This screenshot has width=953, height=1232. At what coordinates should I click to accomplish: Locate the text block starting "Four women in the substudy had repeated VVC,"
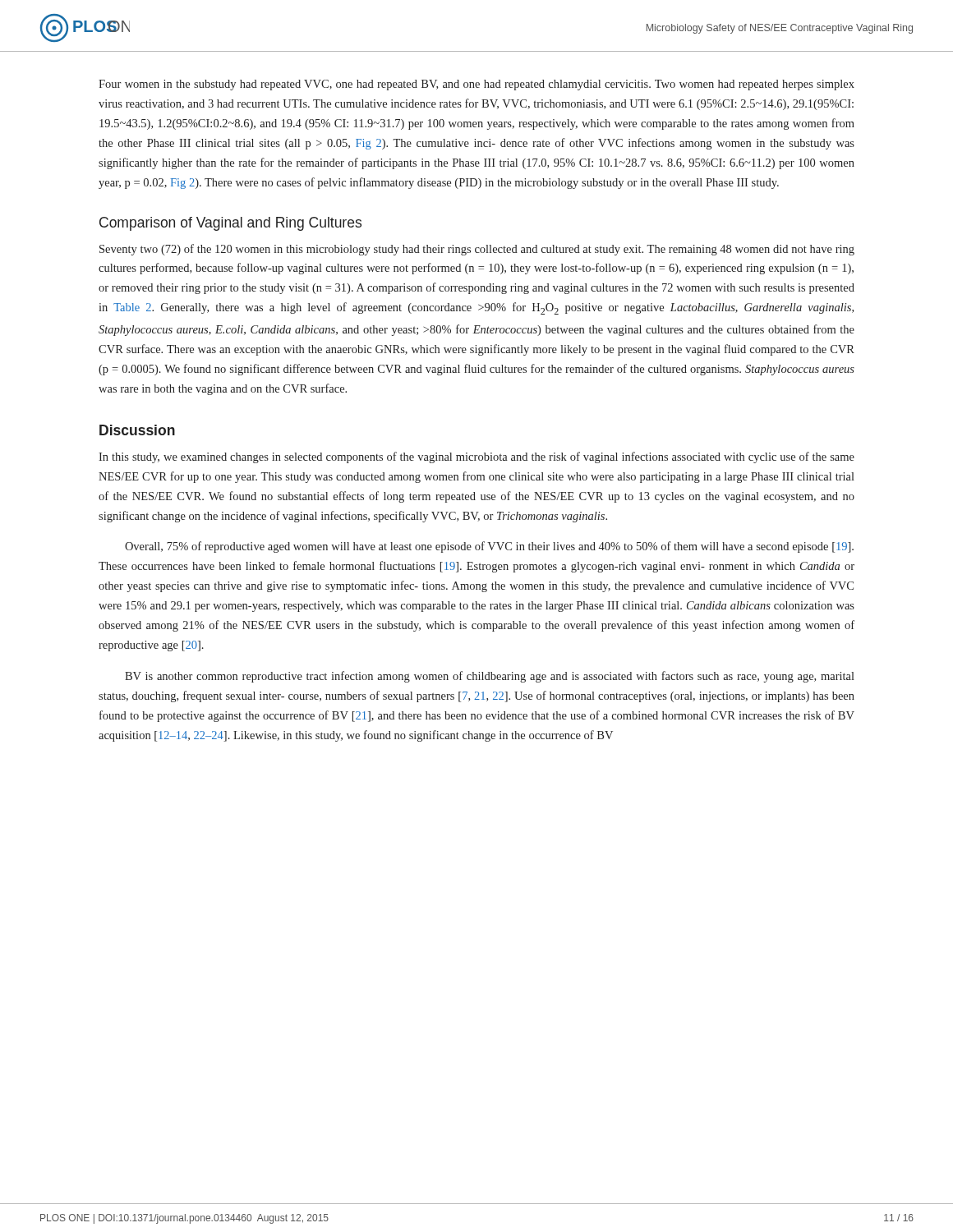click(476, 133)
